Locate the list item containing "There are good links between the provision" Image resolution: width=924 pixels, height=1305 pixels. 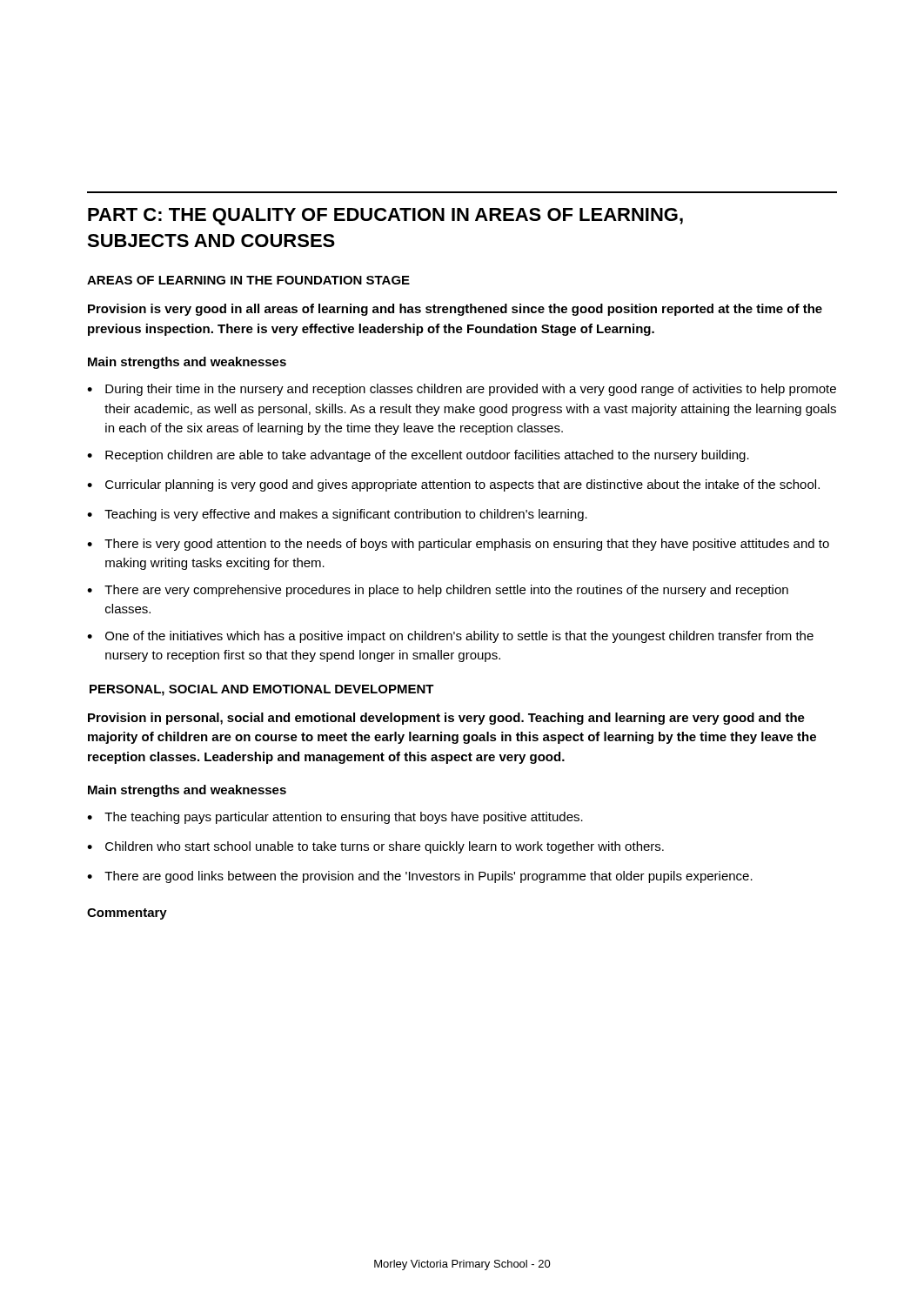(x=471, y=877)
